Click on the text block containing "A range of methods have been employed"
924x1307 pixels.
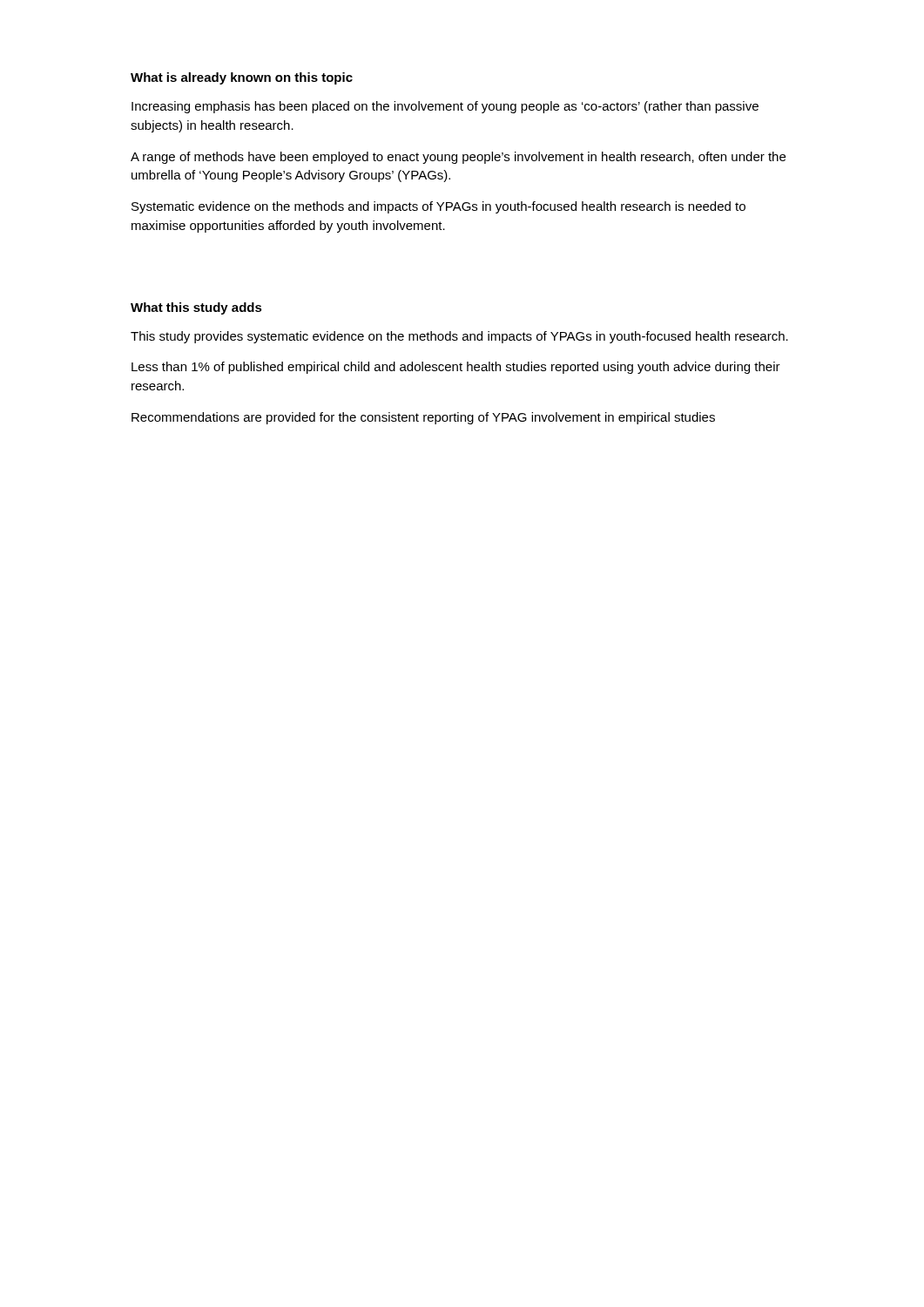(458, 165)
